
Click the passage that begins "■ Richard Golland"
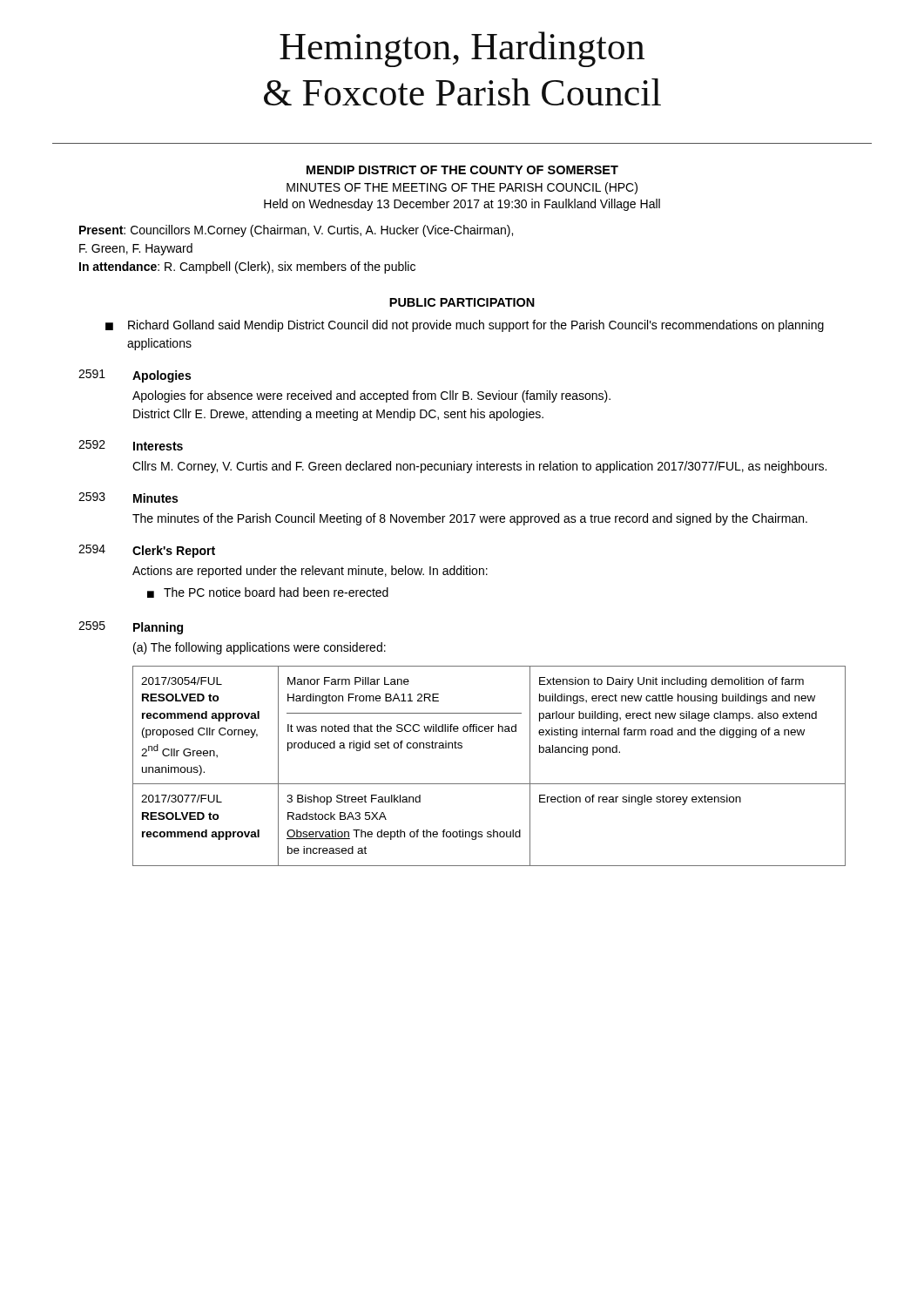[x=475, y=334]
